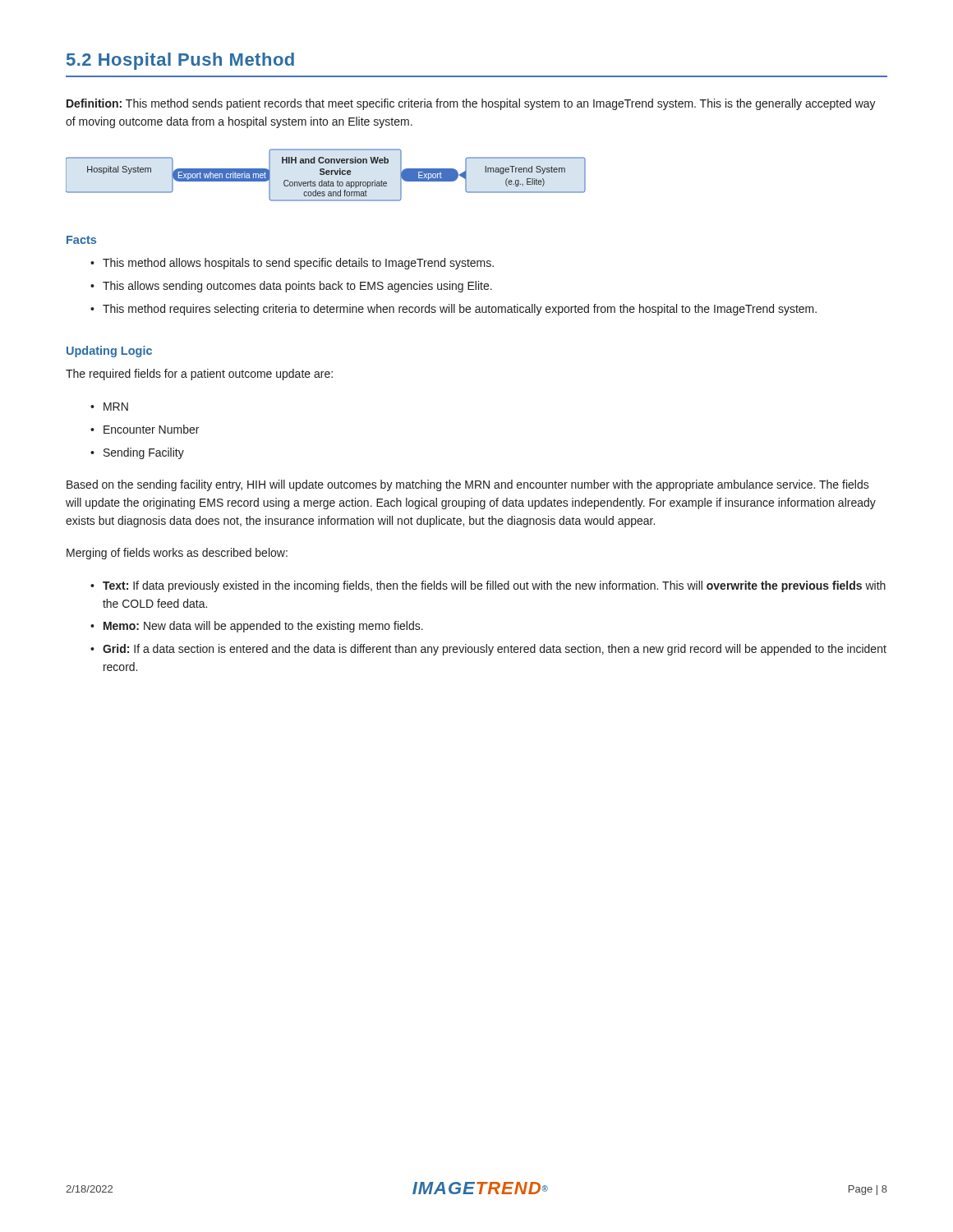Point to the region starting "• This method allows hospitals to send specific"
The width and height of the screenshot is (953, 1232).
293,264
